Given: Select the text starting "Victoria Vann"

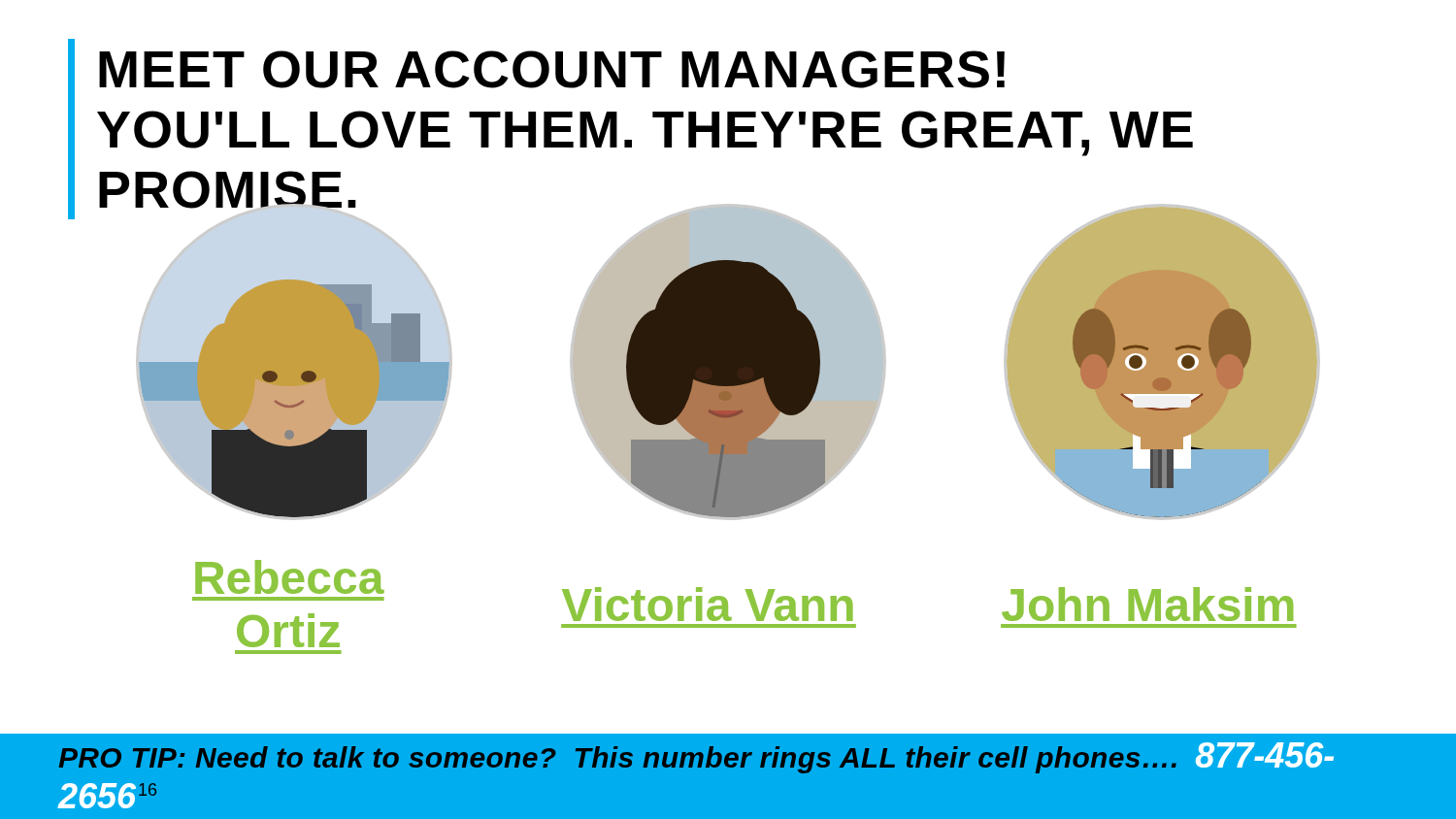Looking at the screenshot, I should pos(709,605).
